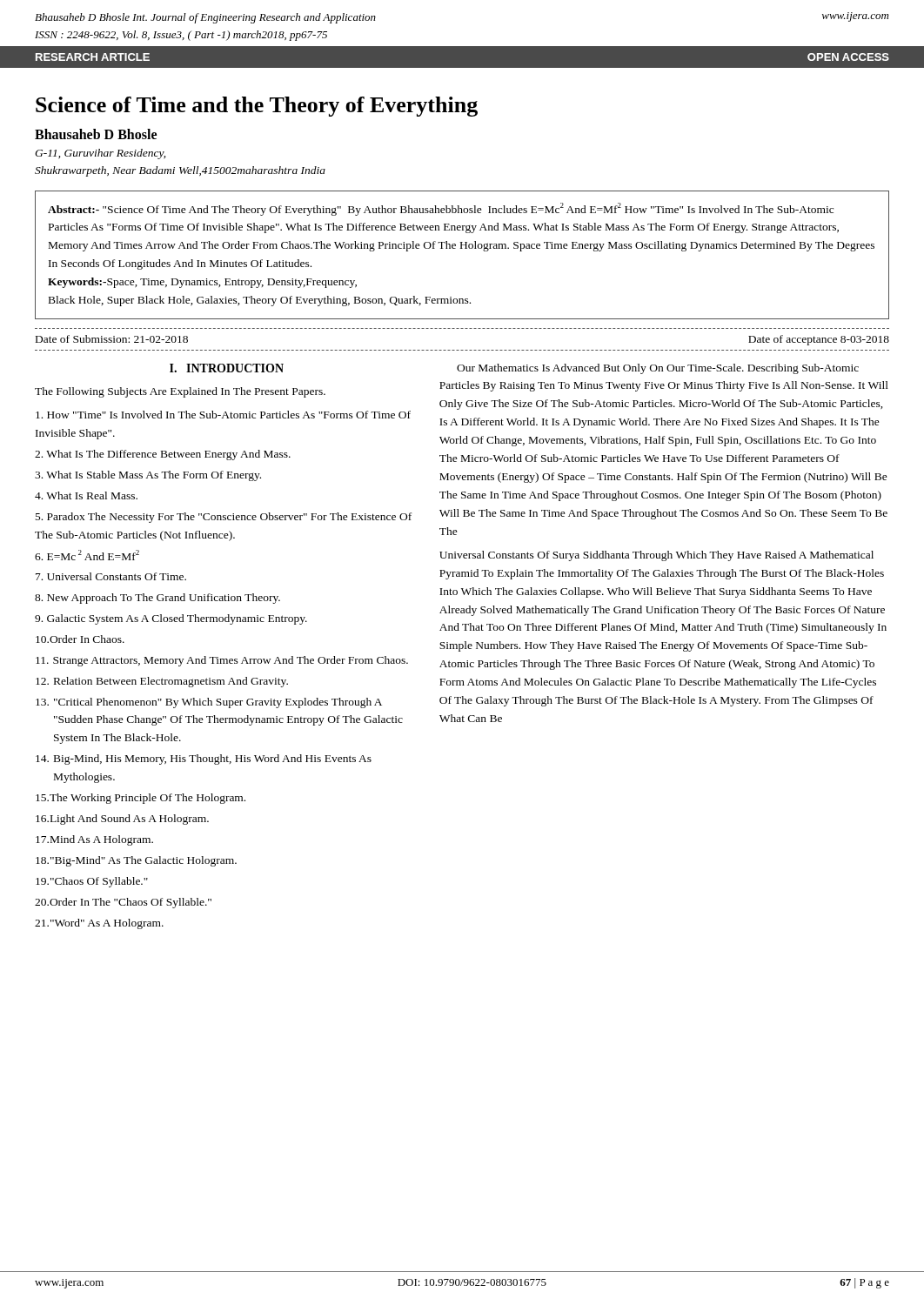The width and height of the screenshot is (924, 1305).
Task: Click on the text starting "13."Critical Phenomenon" By Which Super"
Action: pyautogui.click(x=227, y=720)
